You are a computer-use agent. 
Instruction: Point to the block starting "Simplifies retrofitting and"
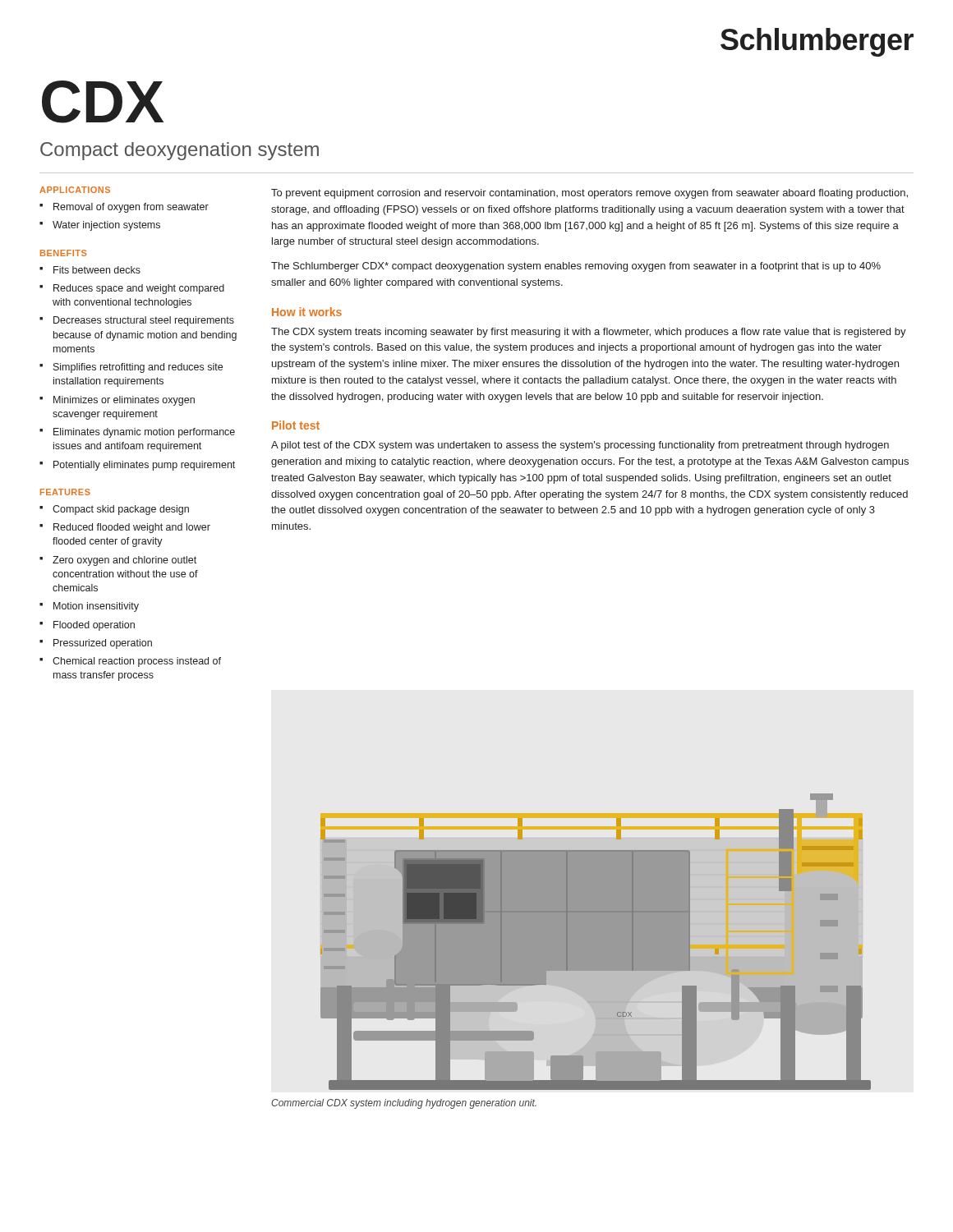pos(138,374)
